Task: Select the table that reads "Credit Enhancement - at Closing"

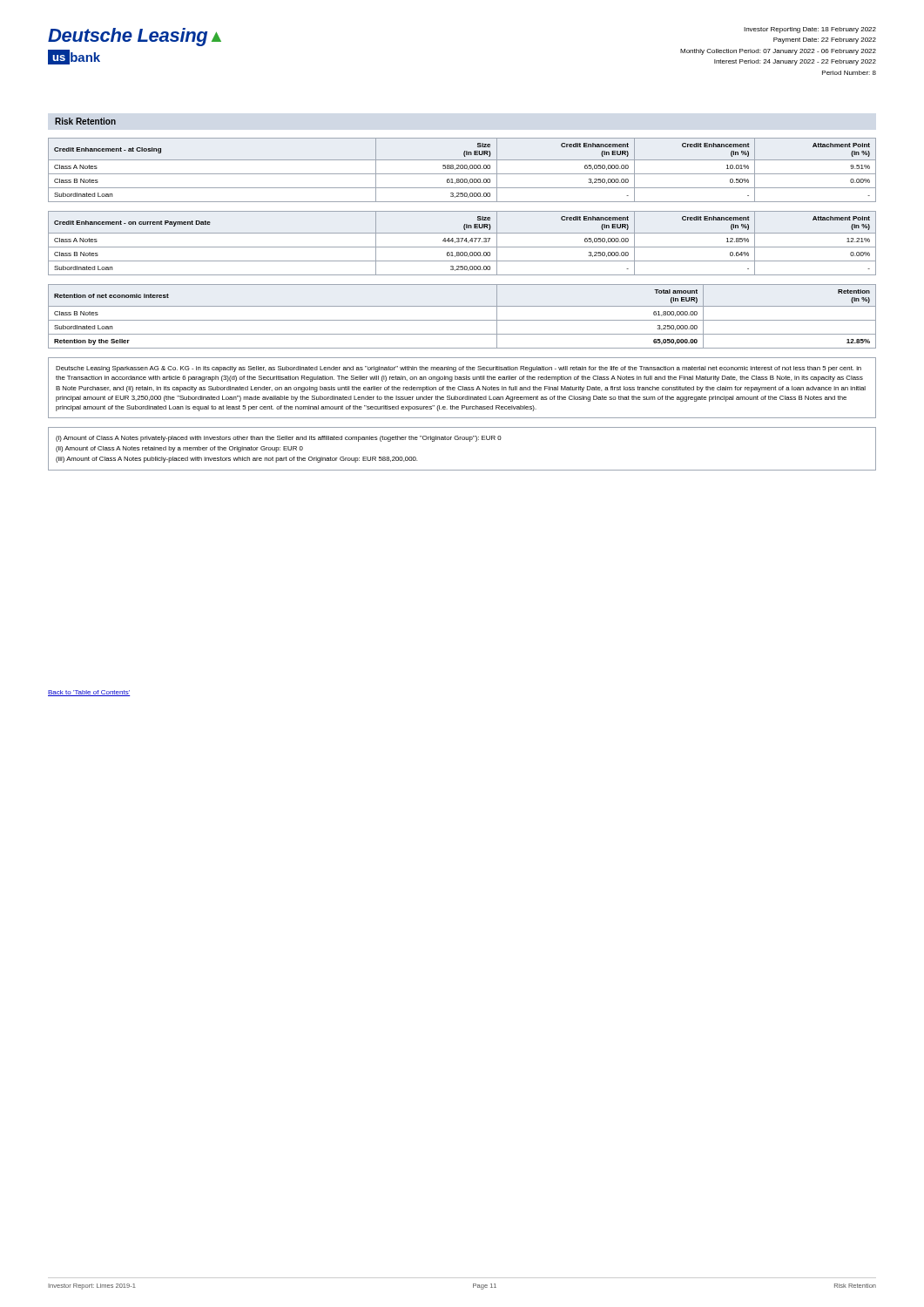Action: (x=462, y=170)
